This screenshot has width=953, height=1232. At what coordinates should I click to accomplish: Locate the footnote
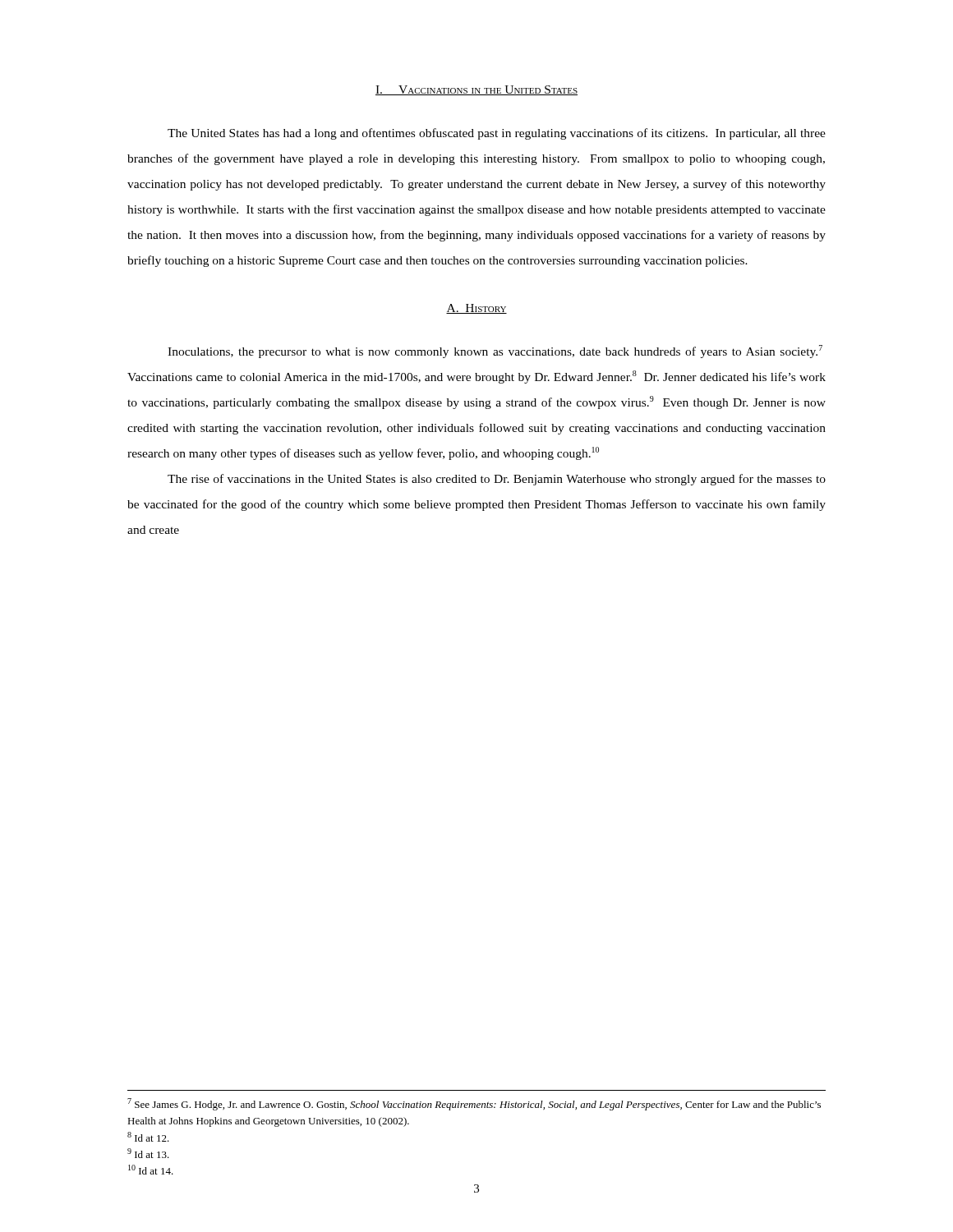coord(476,1138)
